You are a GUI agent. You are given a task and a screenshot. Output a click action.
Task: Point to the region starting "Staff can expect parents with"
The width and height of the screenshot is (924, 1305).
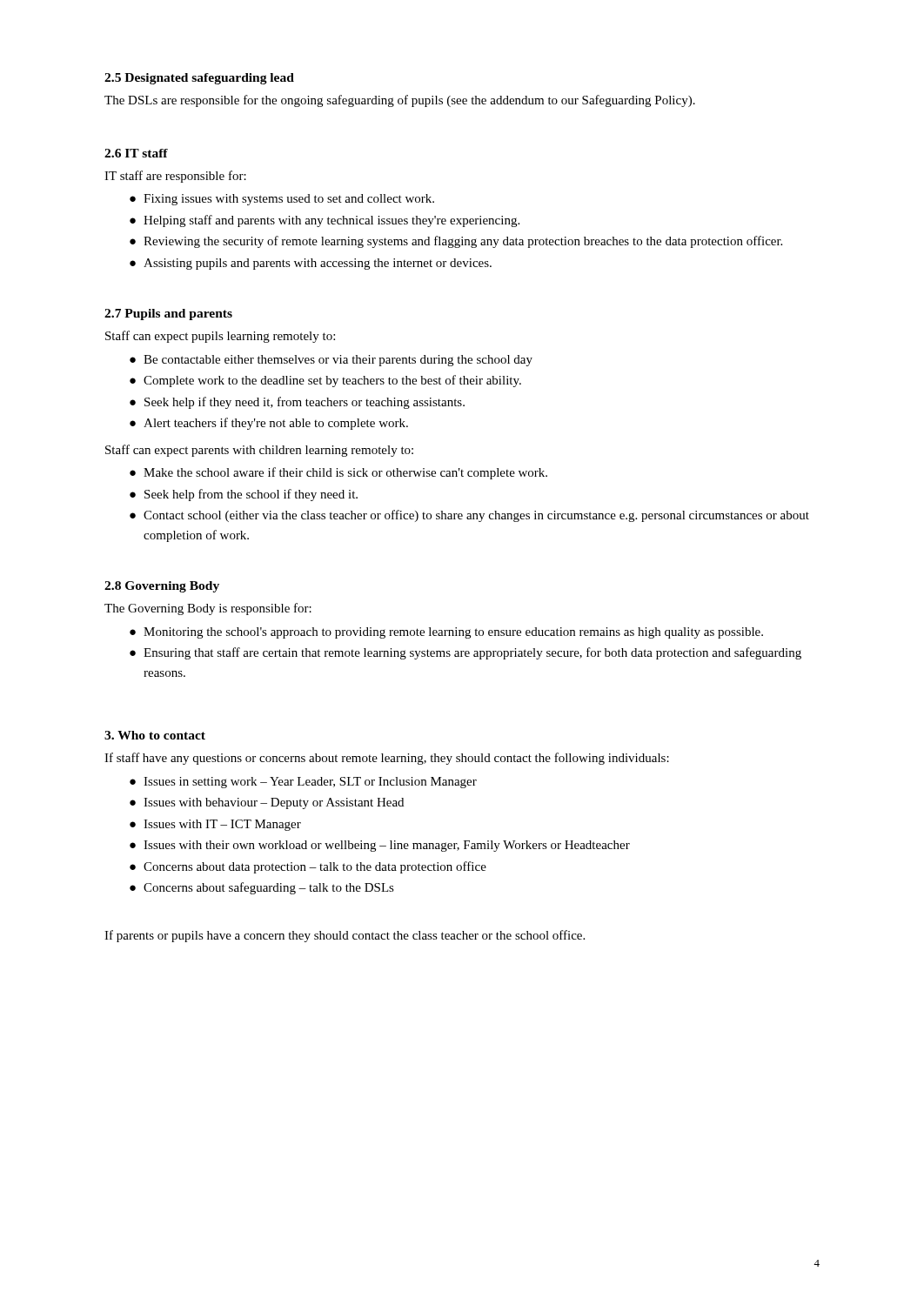[x=259, y=449]
